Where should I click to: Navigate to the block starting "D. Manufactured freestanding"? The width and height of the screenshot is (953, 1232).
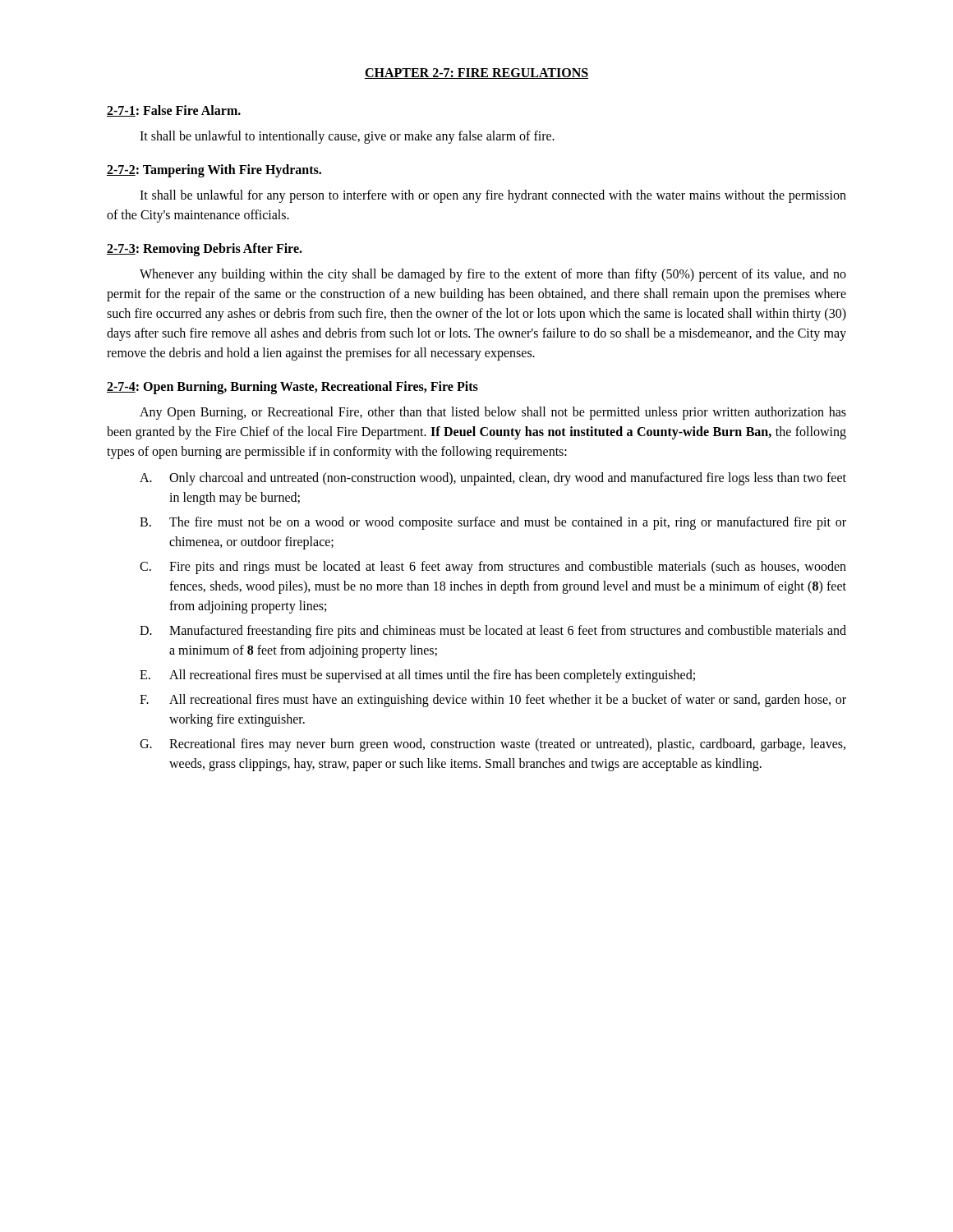(493, 641)
